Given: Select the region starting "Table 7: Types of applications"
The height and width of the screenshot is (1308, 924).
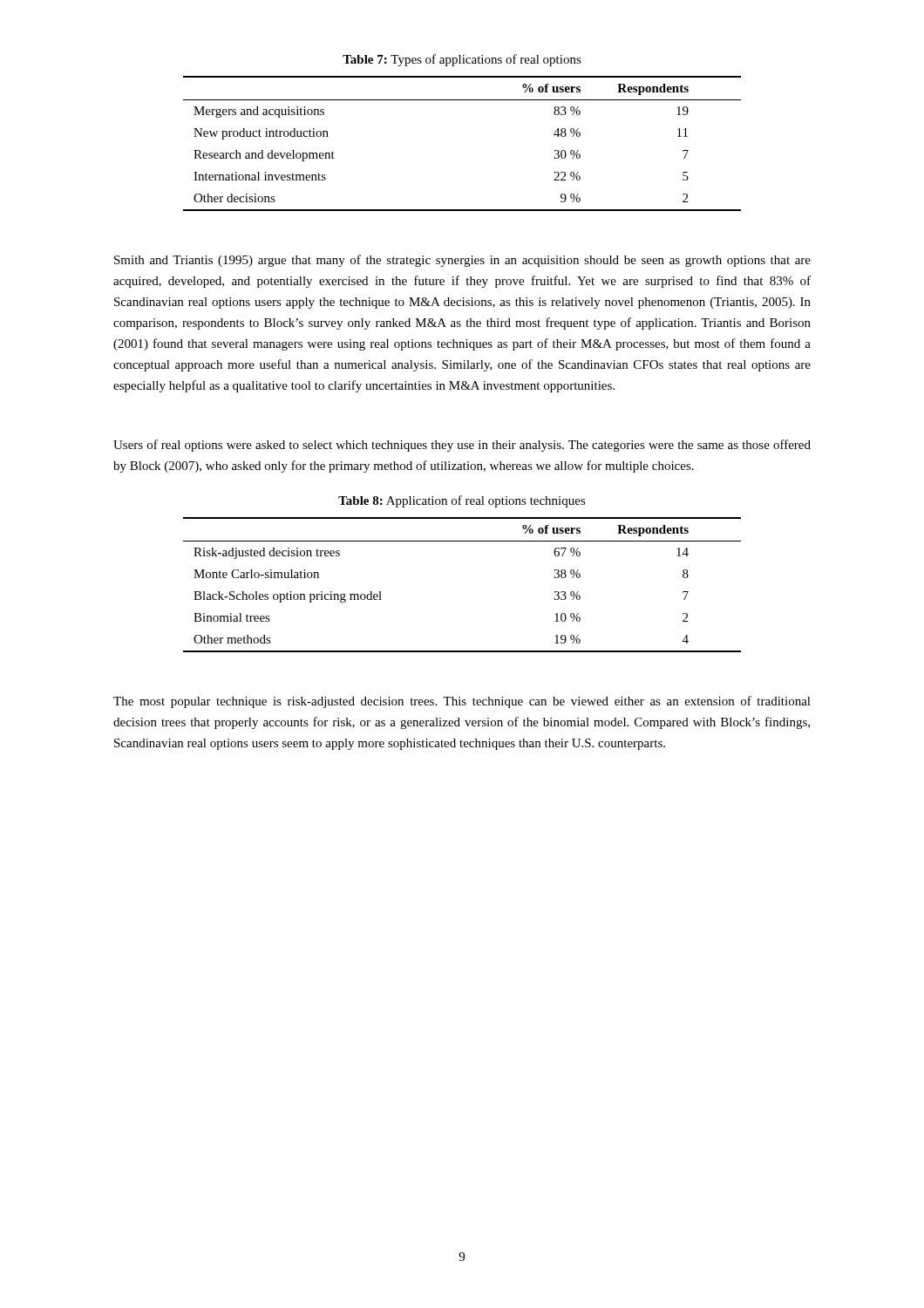Looking at the screenshot, I should point(462,59).
